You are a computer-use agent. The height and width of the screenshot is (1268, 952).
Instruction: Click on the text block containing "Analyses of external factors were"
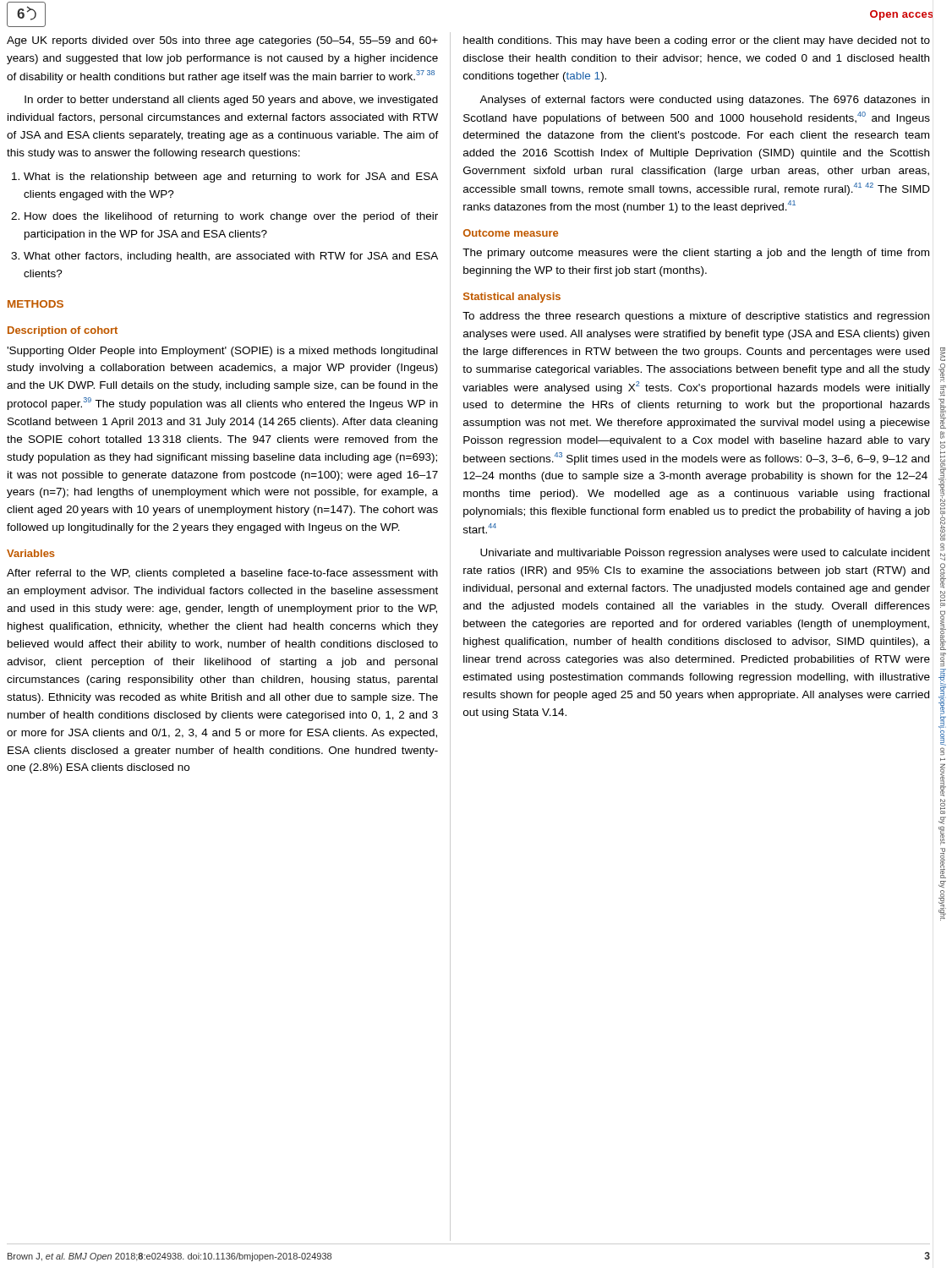pos(696,154)
